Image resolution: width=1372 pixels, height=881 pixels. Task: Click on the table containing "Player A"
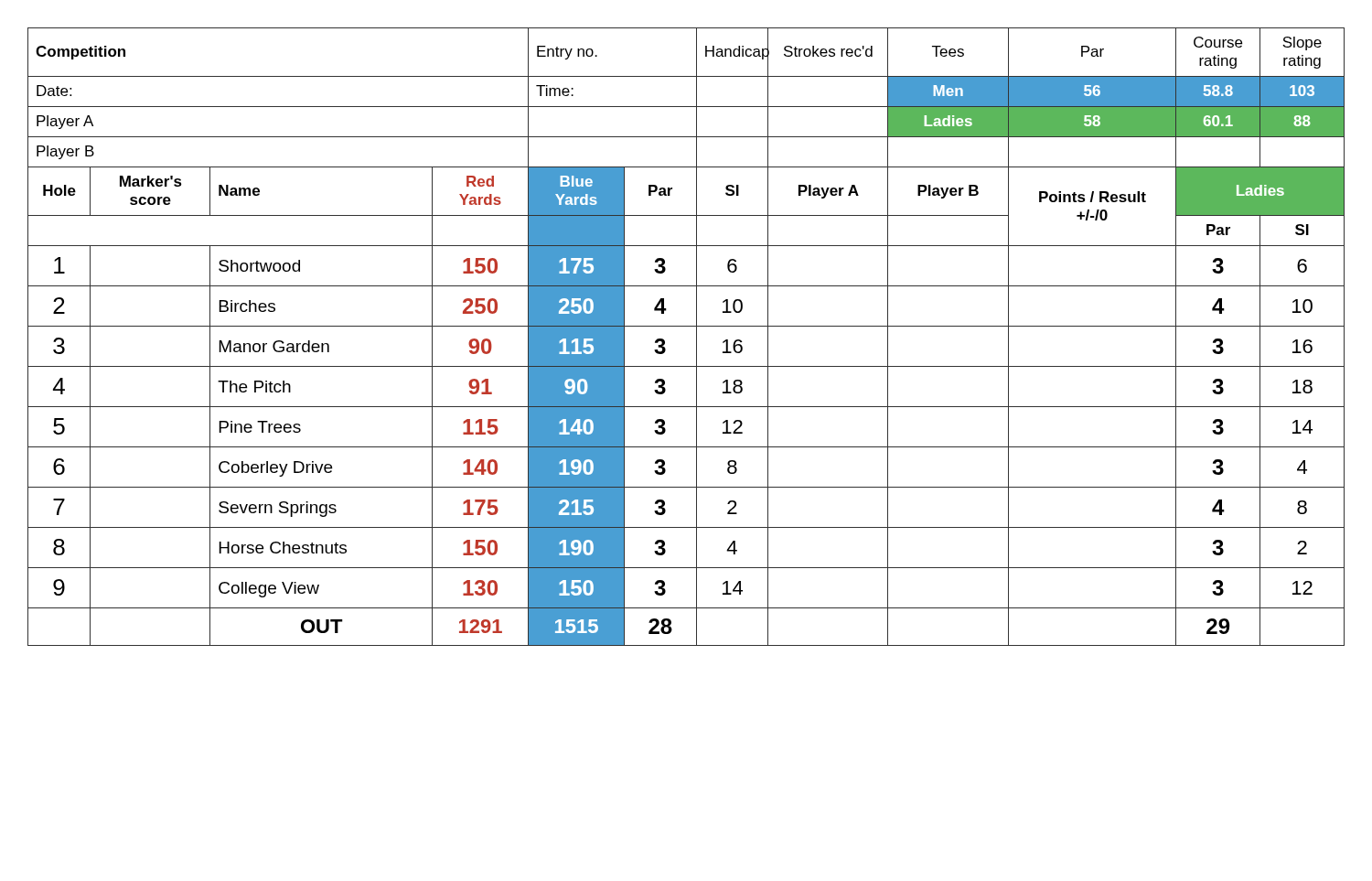pyautogui.click(x=686, y=337)
